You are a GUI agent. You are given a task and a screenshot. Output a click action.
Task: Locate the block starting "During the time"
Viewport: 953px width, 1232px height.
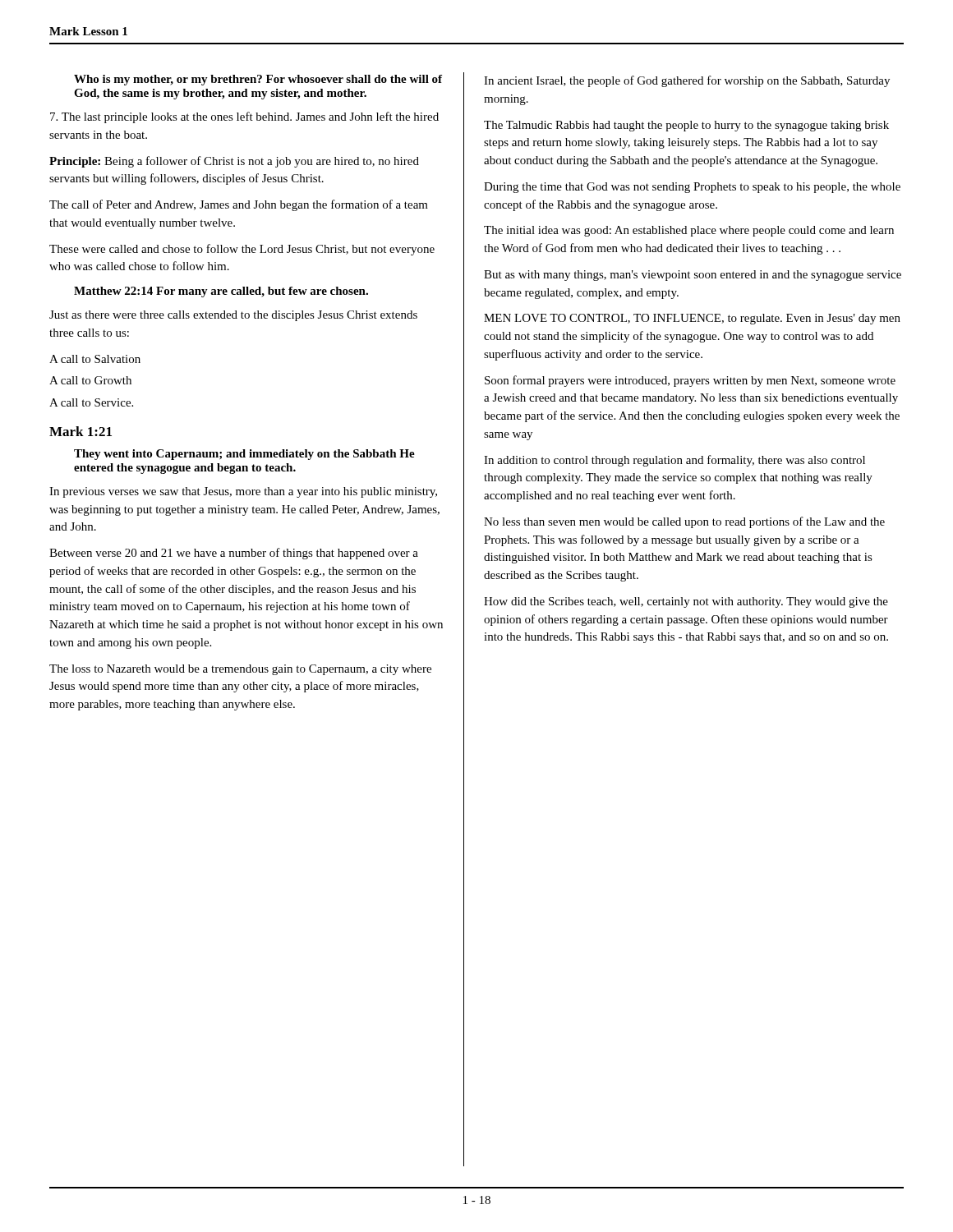click(692, 195)
